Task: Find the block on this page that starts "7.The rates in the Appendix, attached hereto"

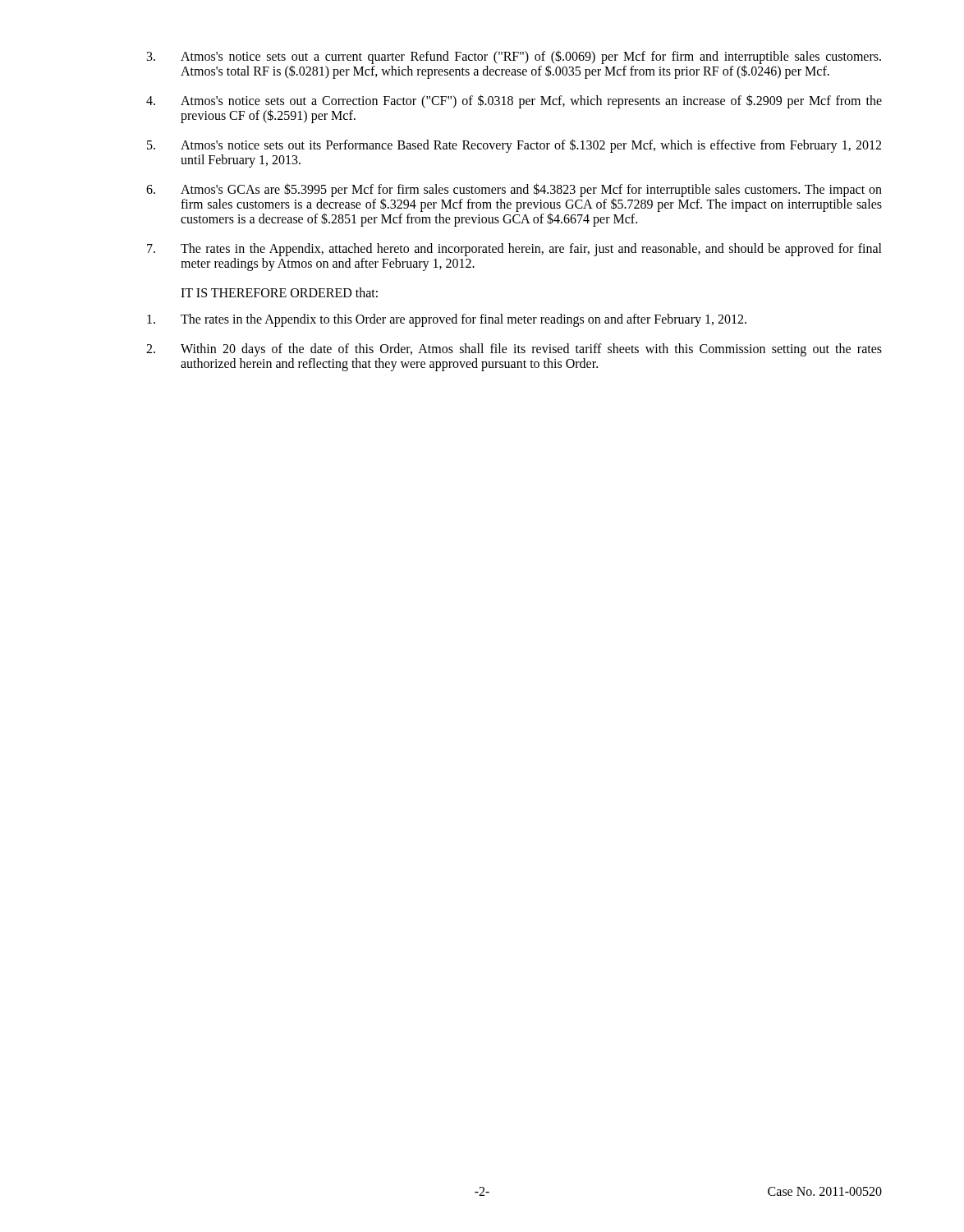Action: [494, 256]
